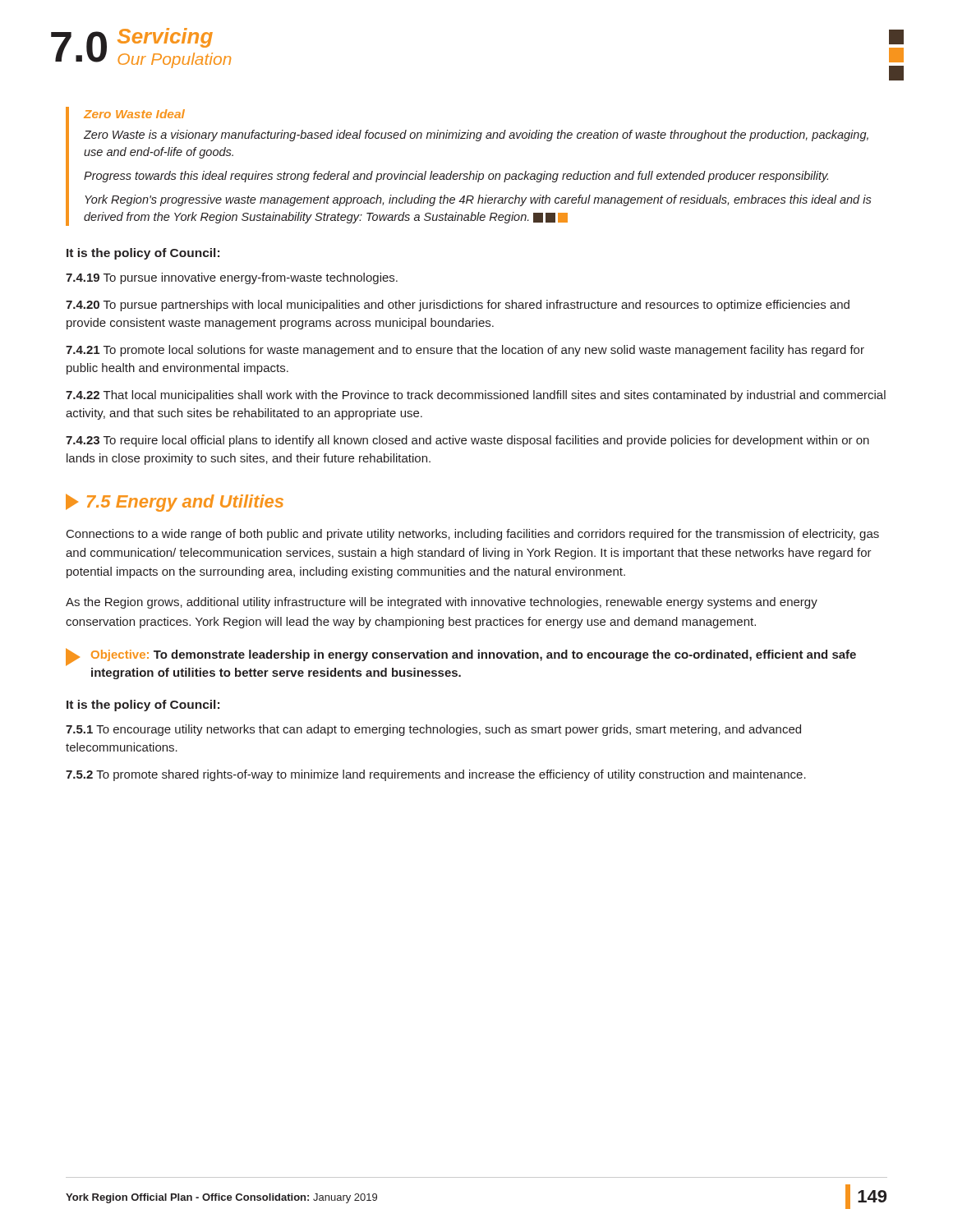Point to the block beginning "7.5.1 To encourage utility networks"
This screenshot has height=1232, width=953.
point(434,738)
